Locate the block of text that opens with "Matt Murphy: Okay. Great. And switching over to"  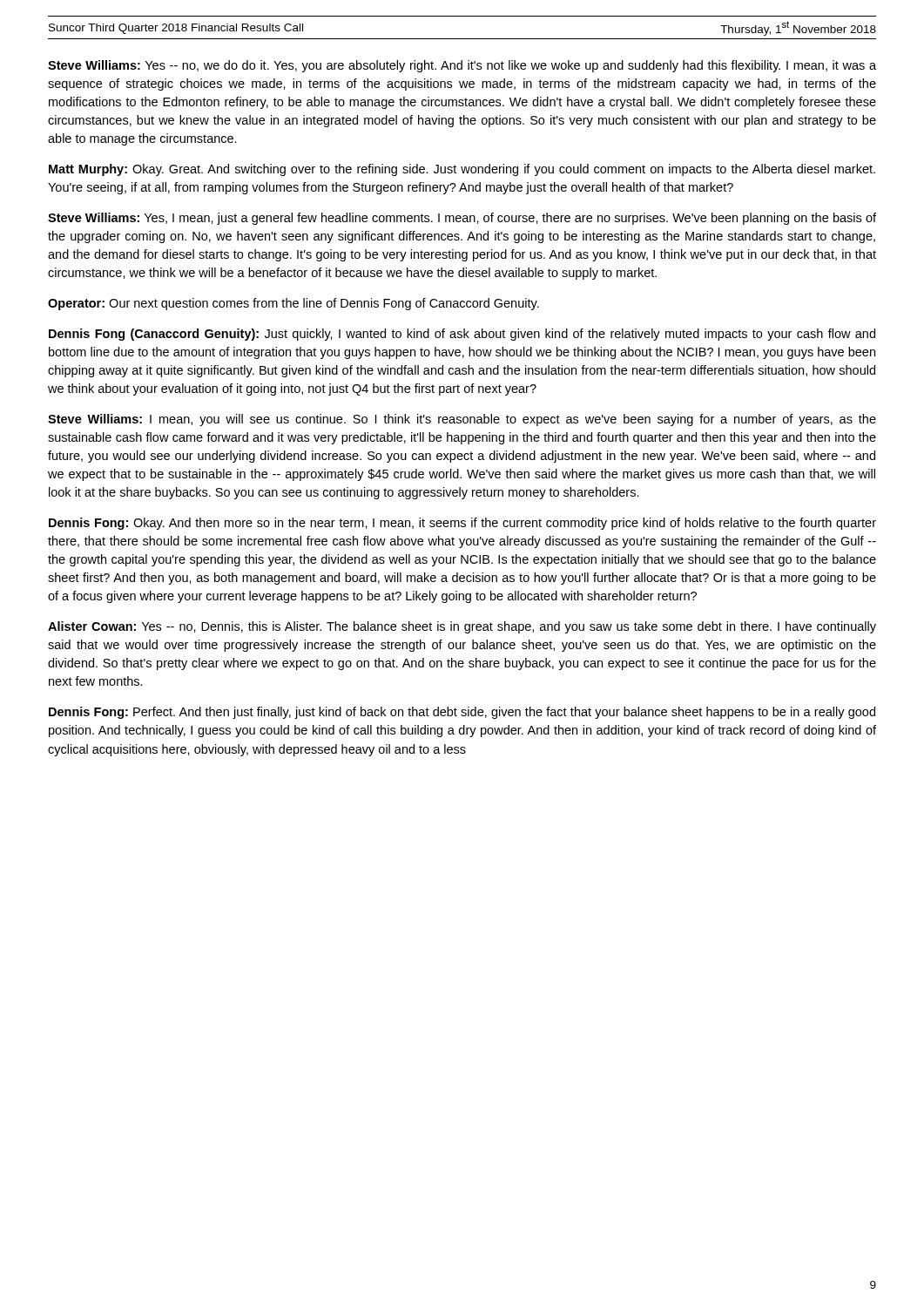tap(462, 178)
